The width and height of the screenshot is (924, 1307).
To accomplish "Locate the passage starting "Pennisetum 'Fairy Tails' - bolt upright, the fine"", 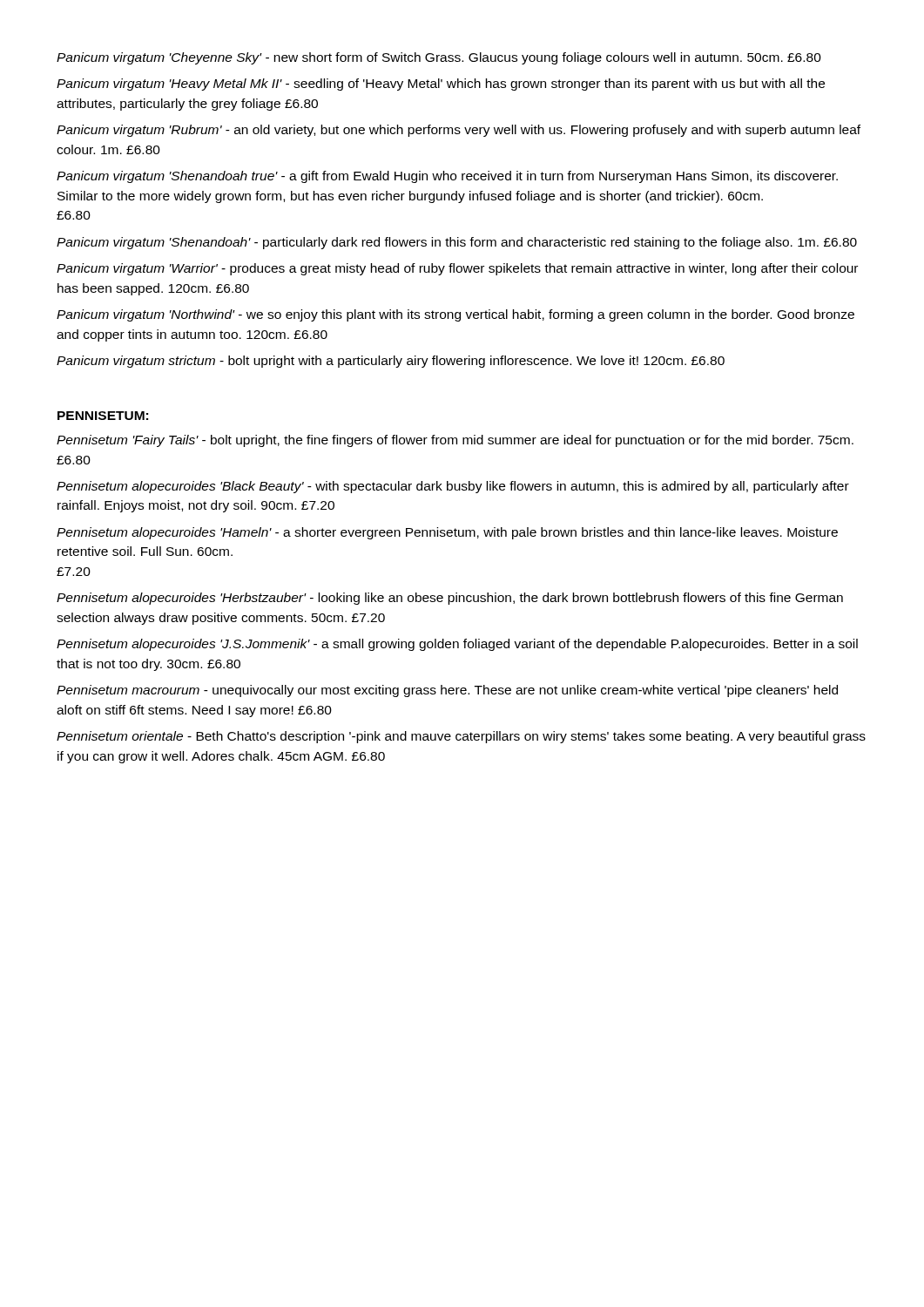I will pos(455,449).
